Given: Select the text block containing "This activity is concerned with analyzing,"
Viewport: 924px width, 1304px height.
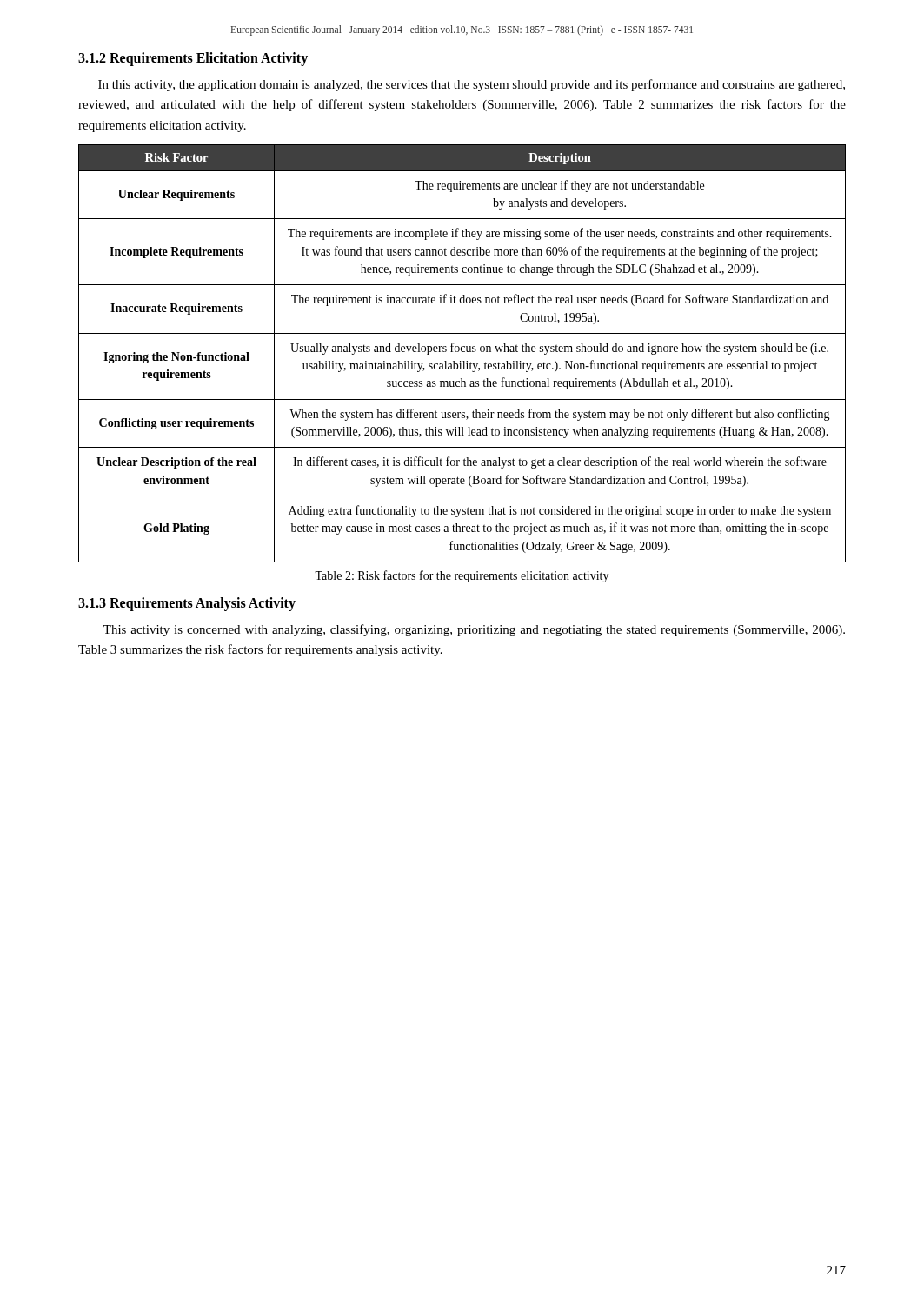Looking at the screenshot, I should pyautogui.click(x=462, y=639).
